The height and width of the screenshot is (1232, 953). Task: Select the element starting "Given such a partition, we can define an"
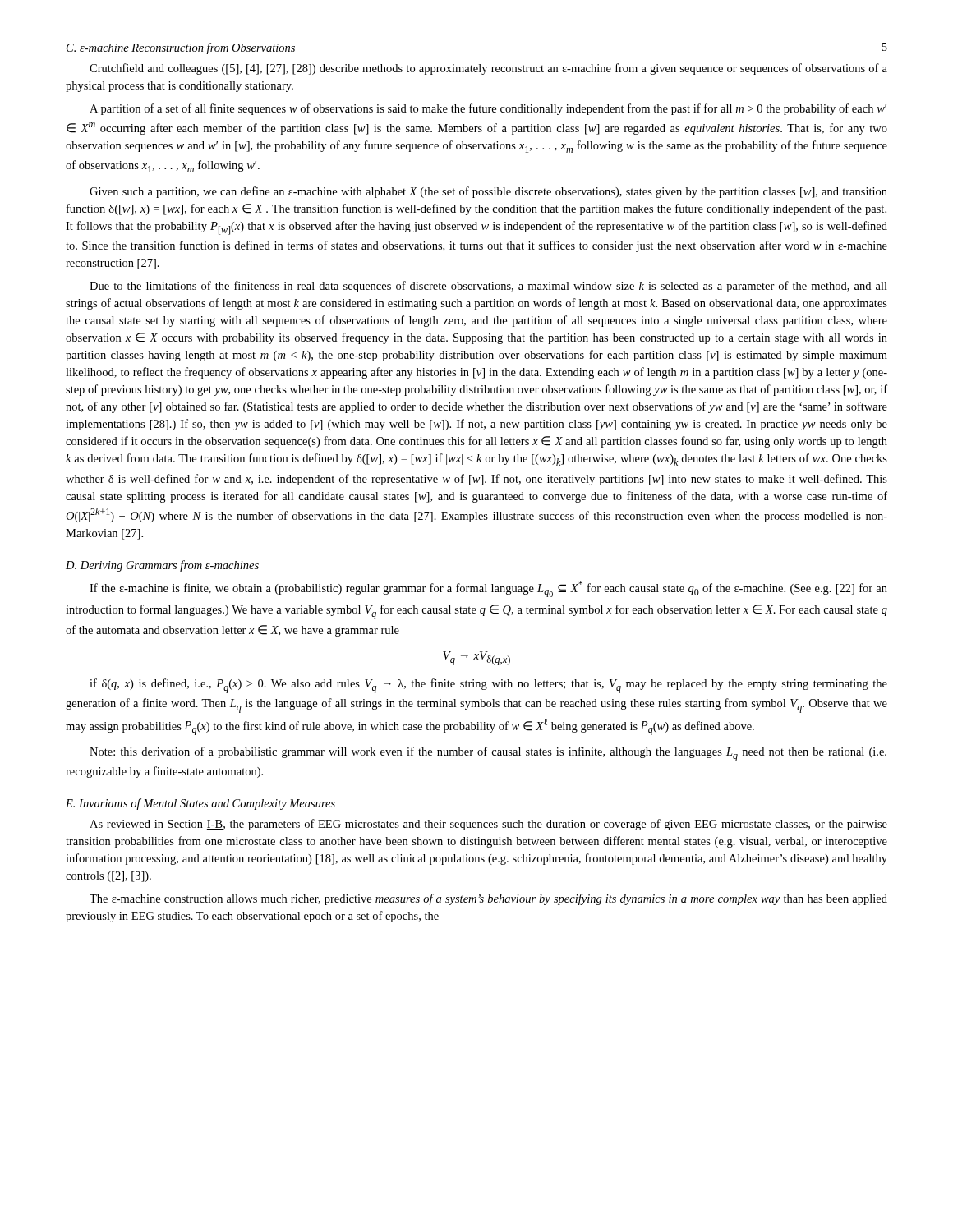pyautogui.click(x=476, y=227)
